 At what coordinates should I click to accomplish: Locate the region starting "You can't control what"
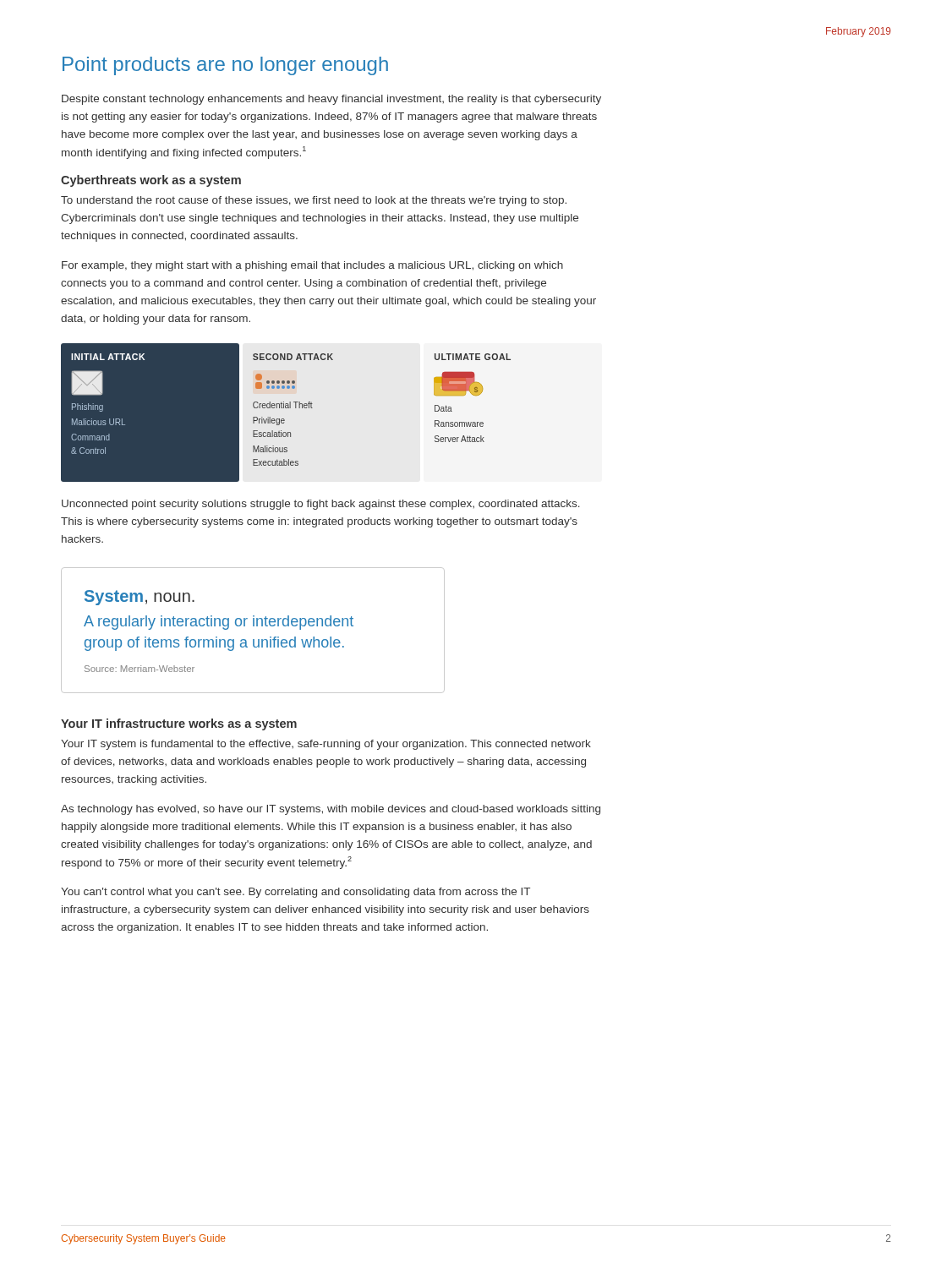pyautogui.click(x=325, y=909)
